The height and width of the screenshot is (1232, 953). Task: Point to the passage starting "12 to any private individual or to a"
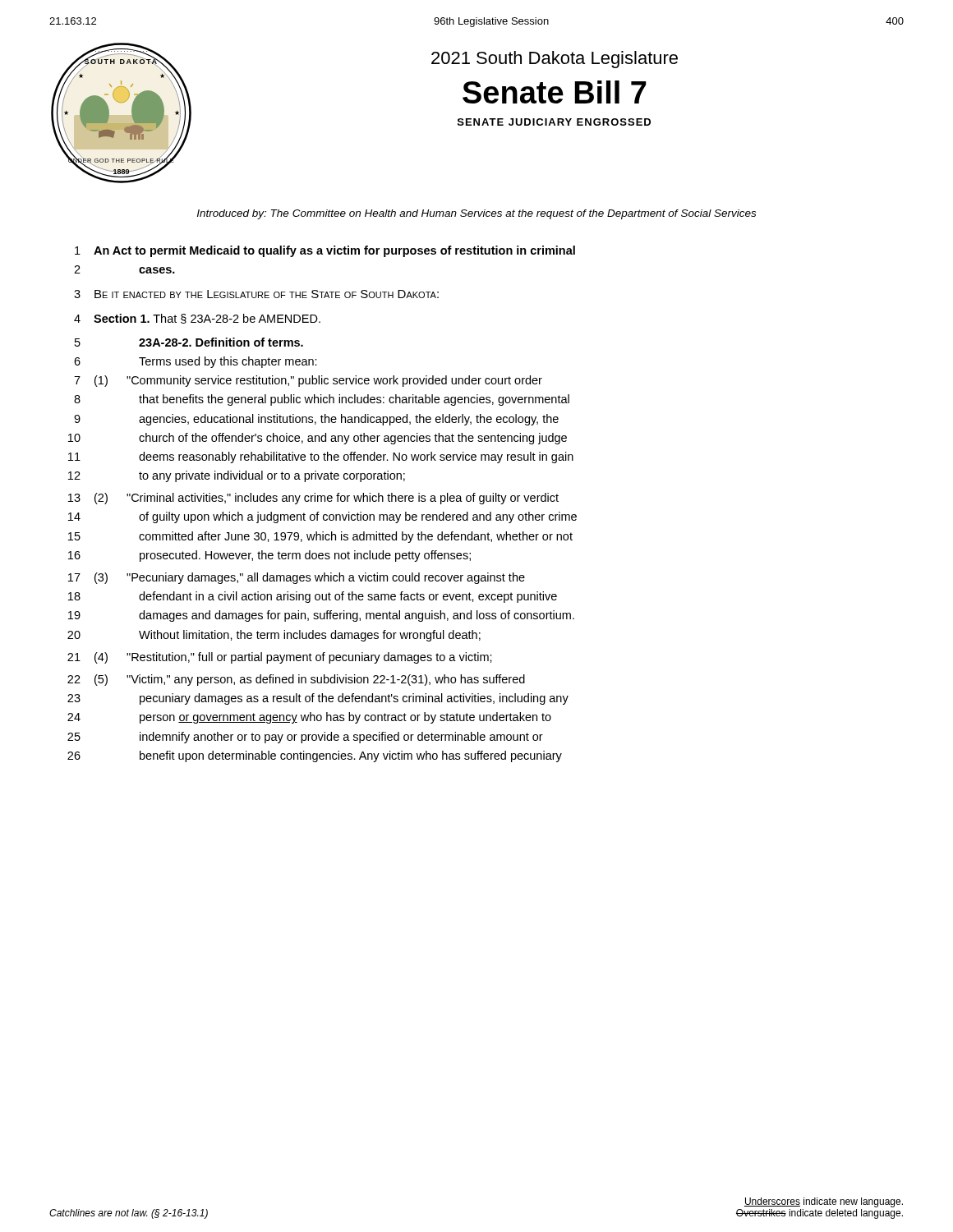(x=237, y=476)
